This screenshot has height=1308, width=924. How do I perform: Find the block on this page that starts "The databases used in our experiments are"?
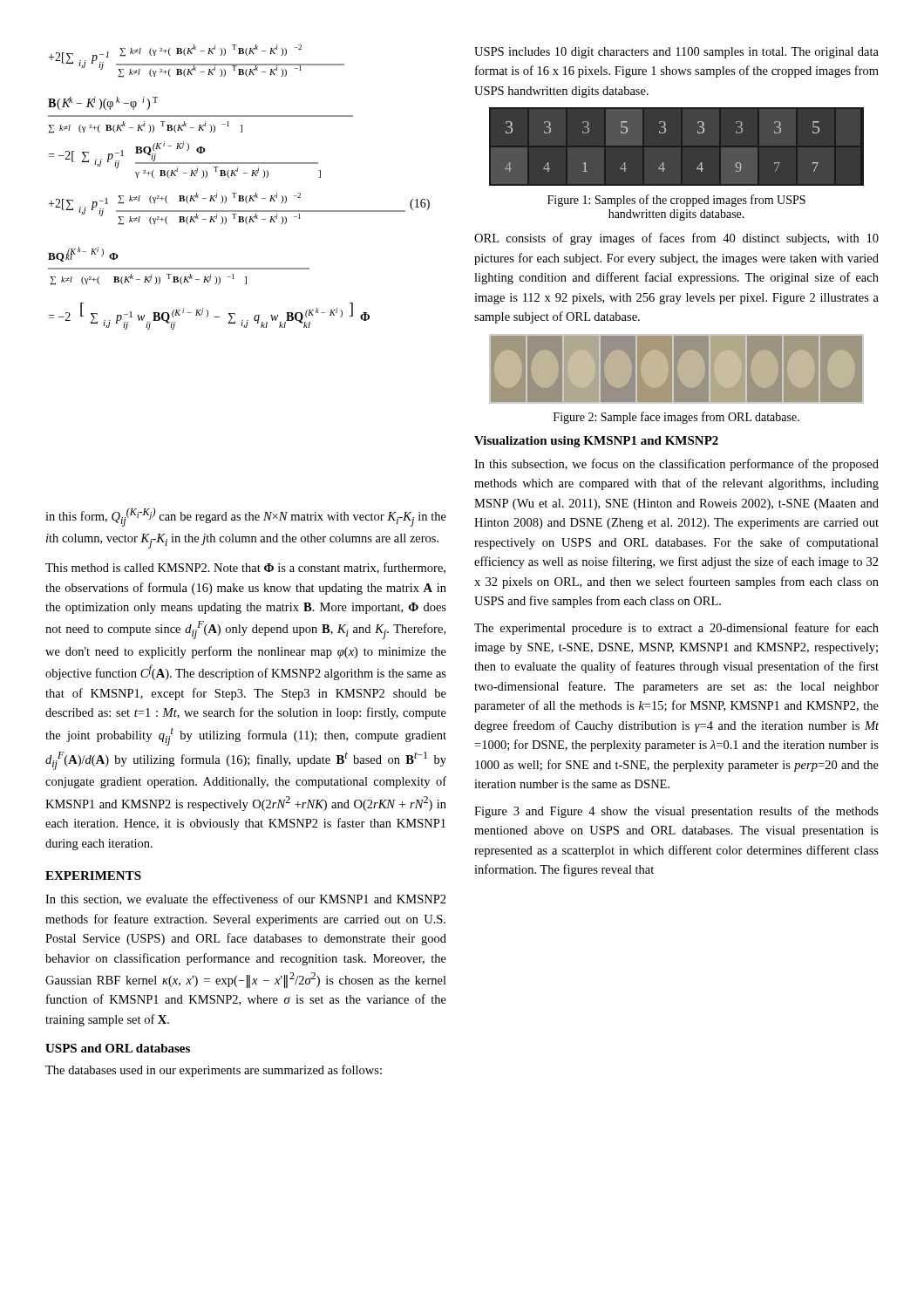pyautogui.click(x=214, y=1070)
